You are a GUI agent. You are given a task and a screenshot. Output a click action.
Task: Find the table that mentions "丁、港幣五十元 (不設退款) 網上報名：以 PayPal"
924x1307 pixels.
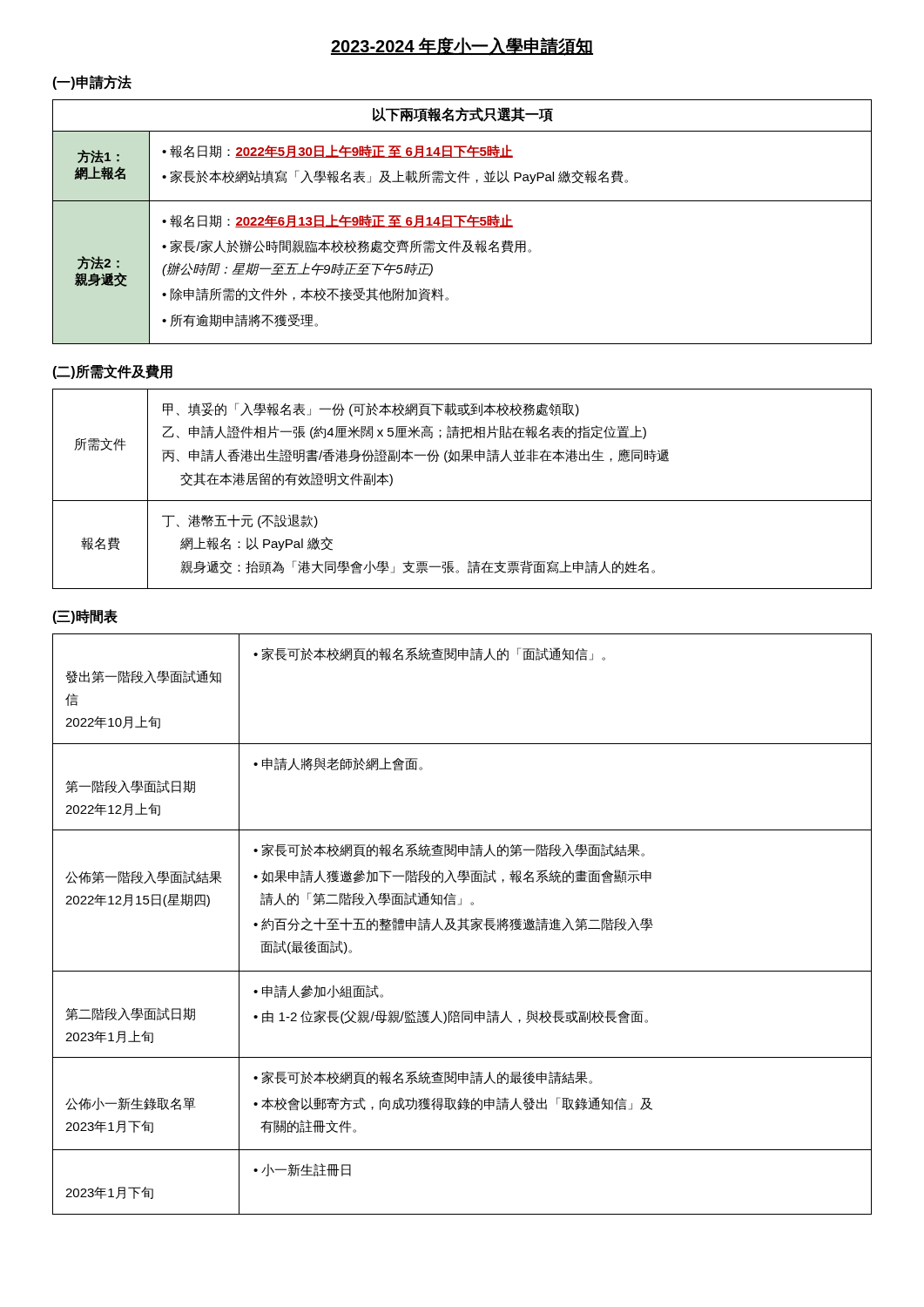[462, 489]
